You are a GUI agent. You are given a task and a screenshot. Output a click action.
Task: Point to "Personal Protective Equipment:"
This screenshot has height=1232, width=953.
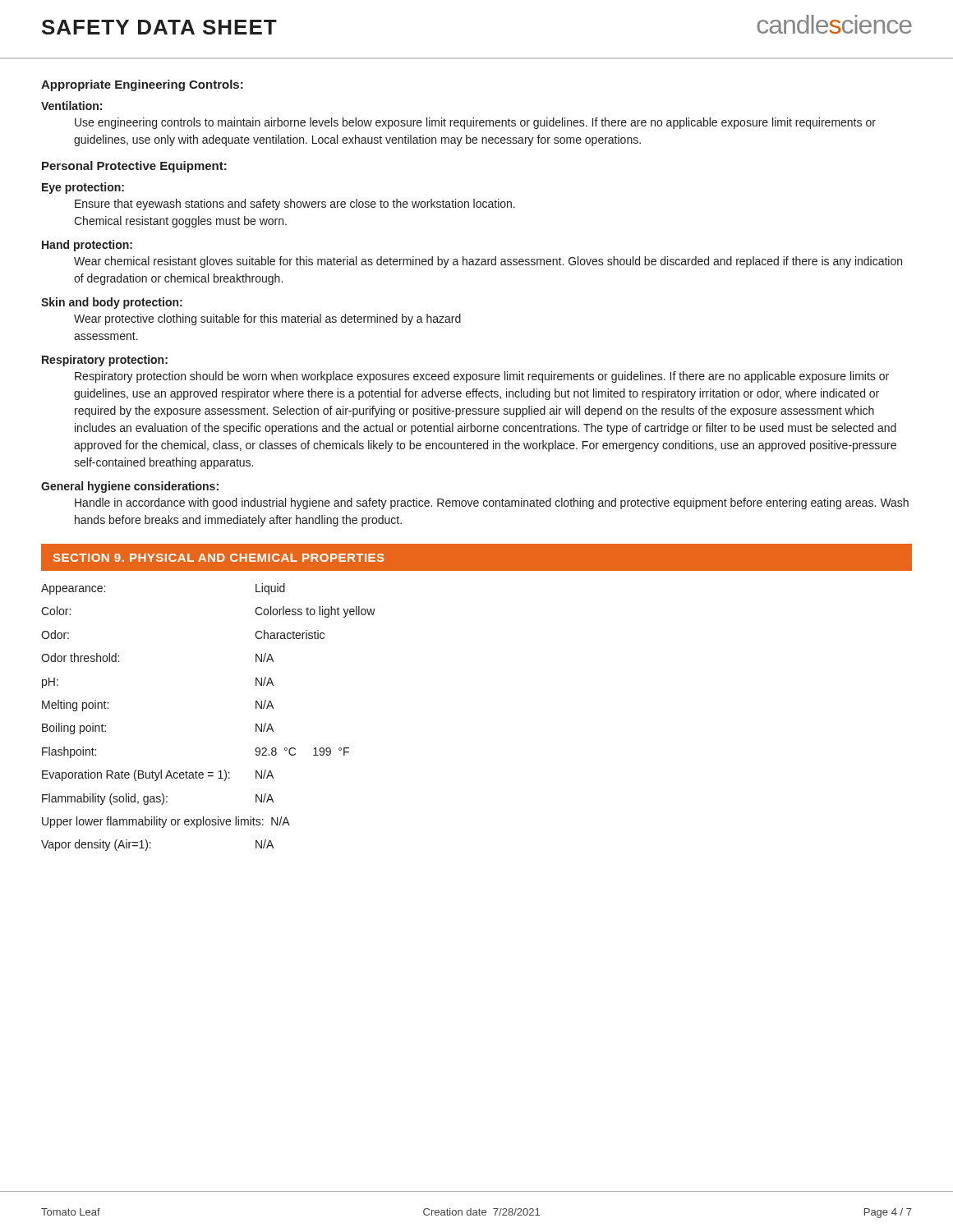[x=134, y=166]
